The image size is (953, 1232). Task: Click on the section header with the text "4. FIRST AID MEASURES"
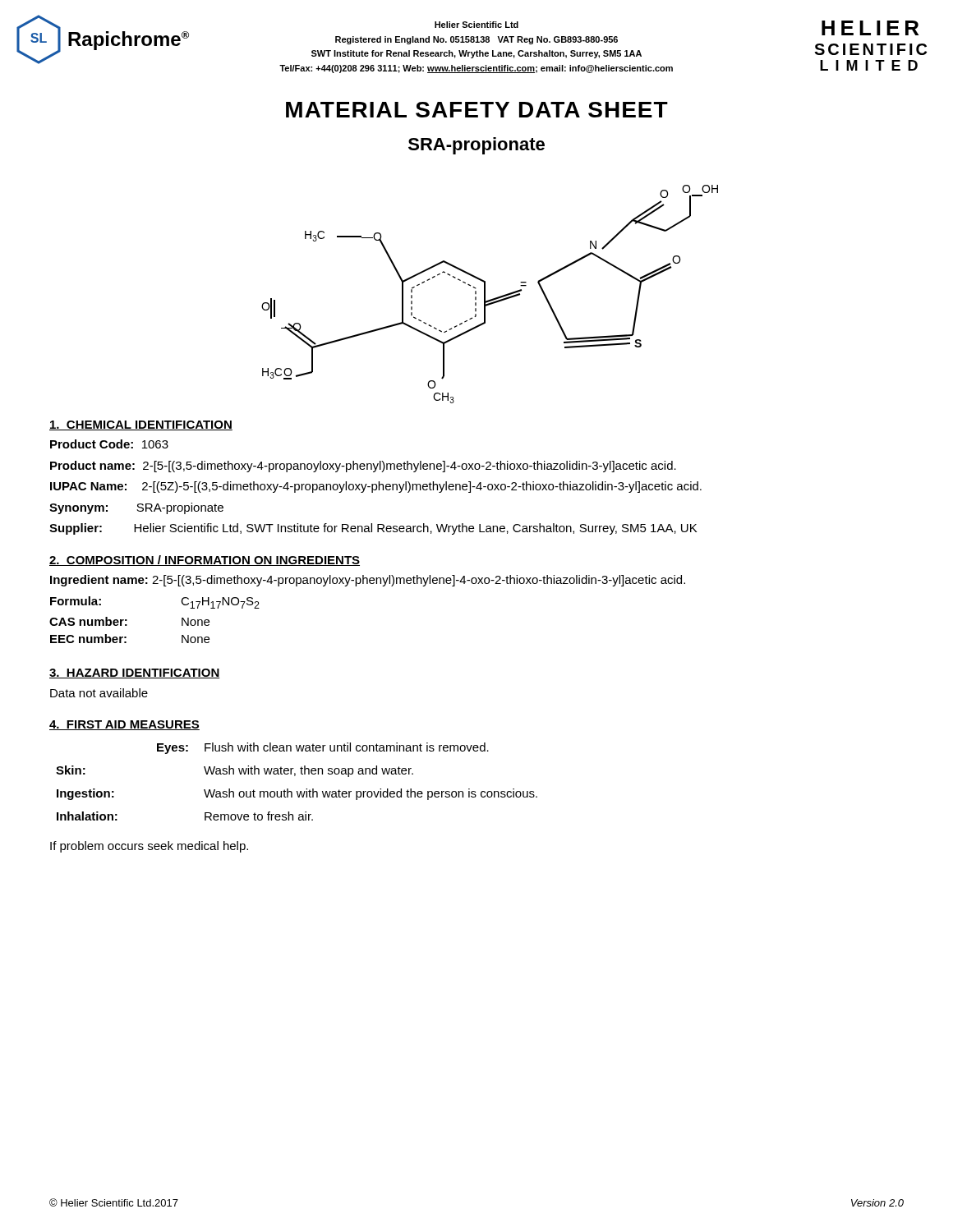[124, 724]
